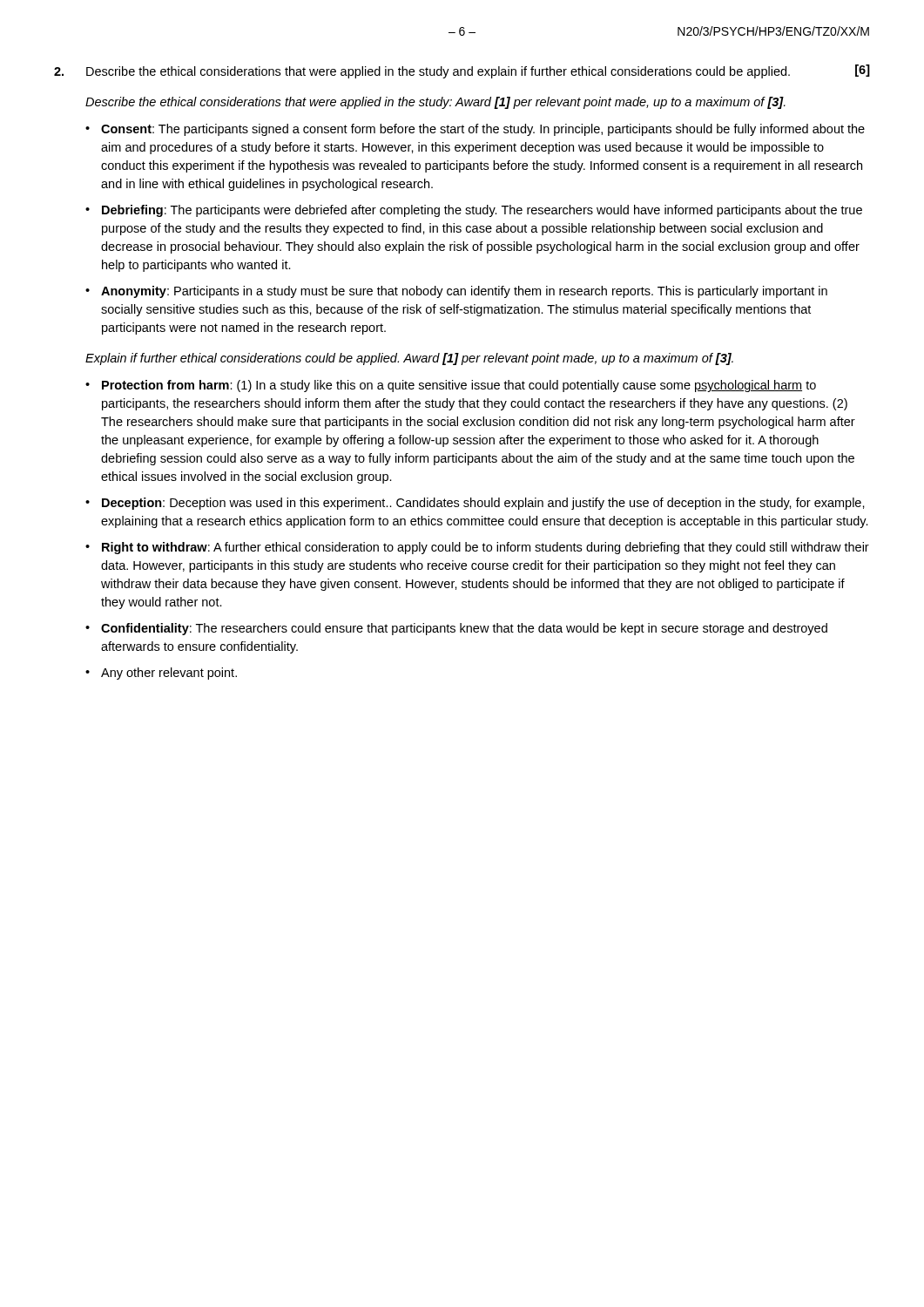
Task: Click the passage that begins "• Anonymity: Participants in"
Action: [x=478, y=310]
